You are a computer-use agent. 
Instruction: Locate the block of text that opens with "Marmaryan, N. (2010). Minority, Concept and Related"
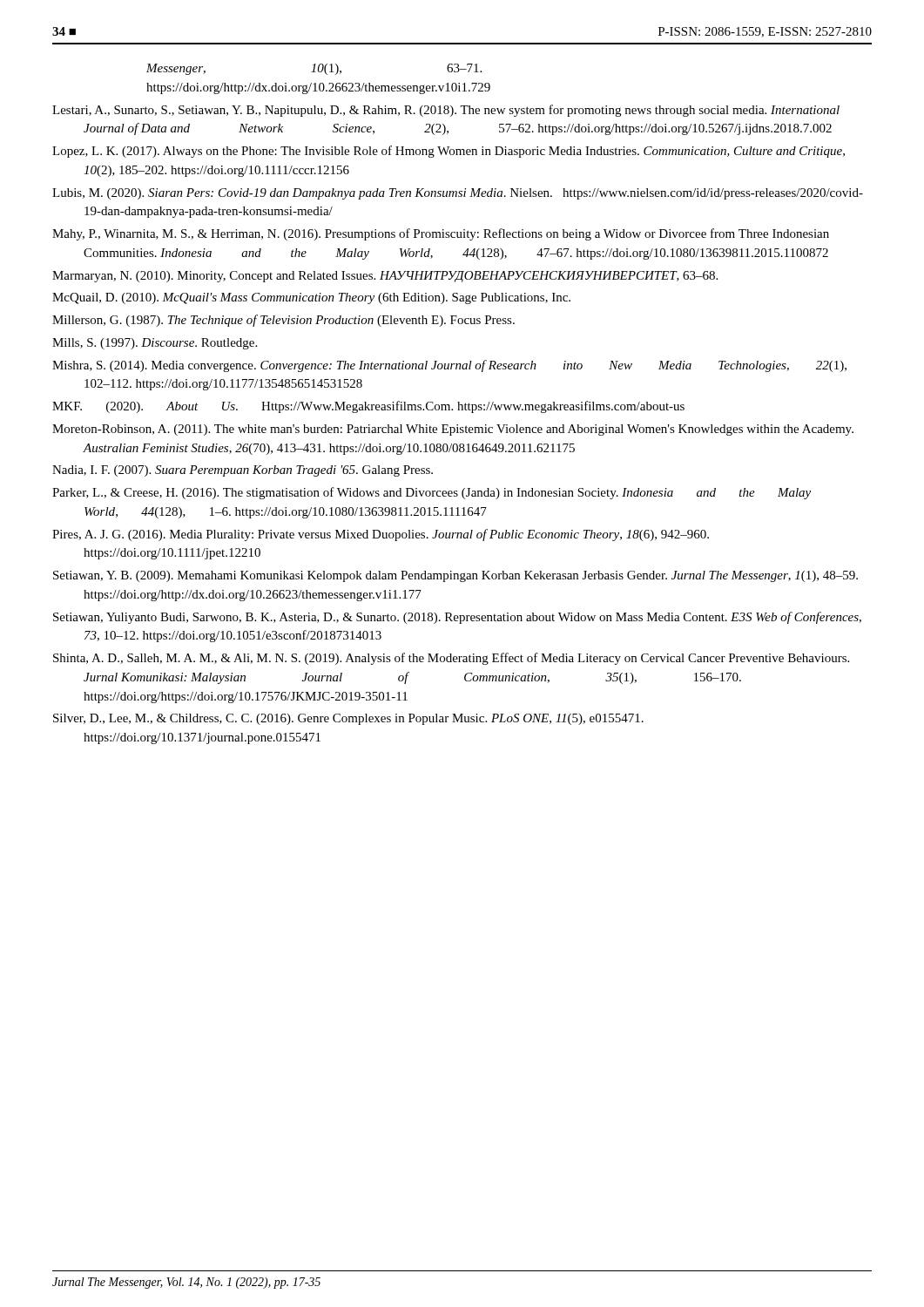click(x=386, y=275)
